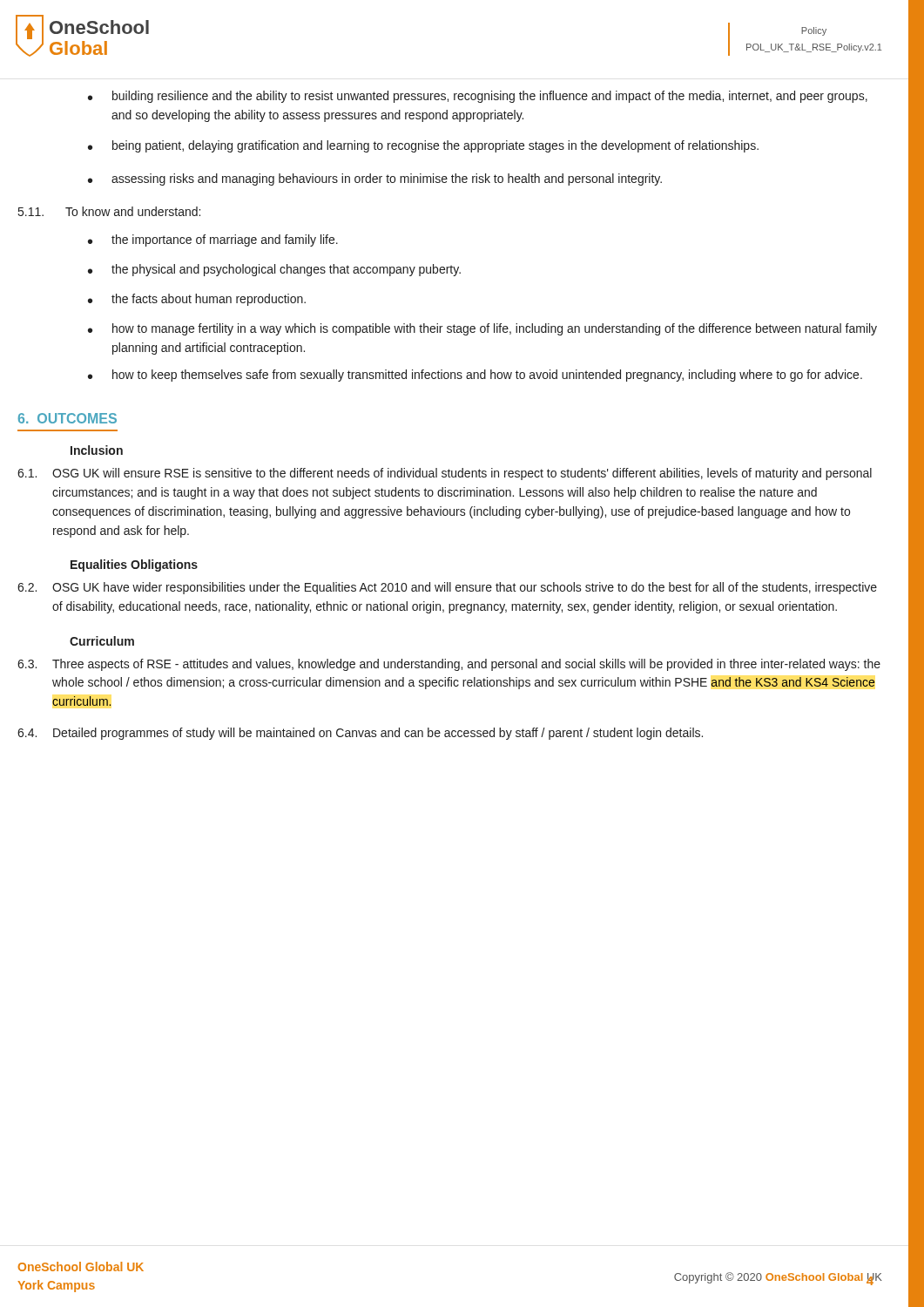Click on the passage starting "• how to manage fertility in a way"

488,339
